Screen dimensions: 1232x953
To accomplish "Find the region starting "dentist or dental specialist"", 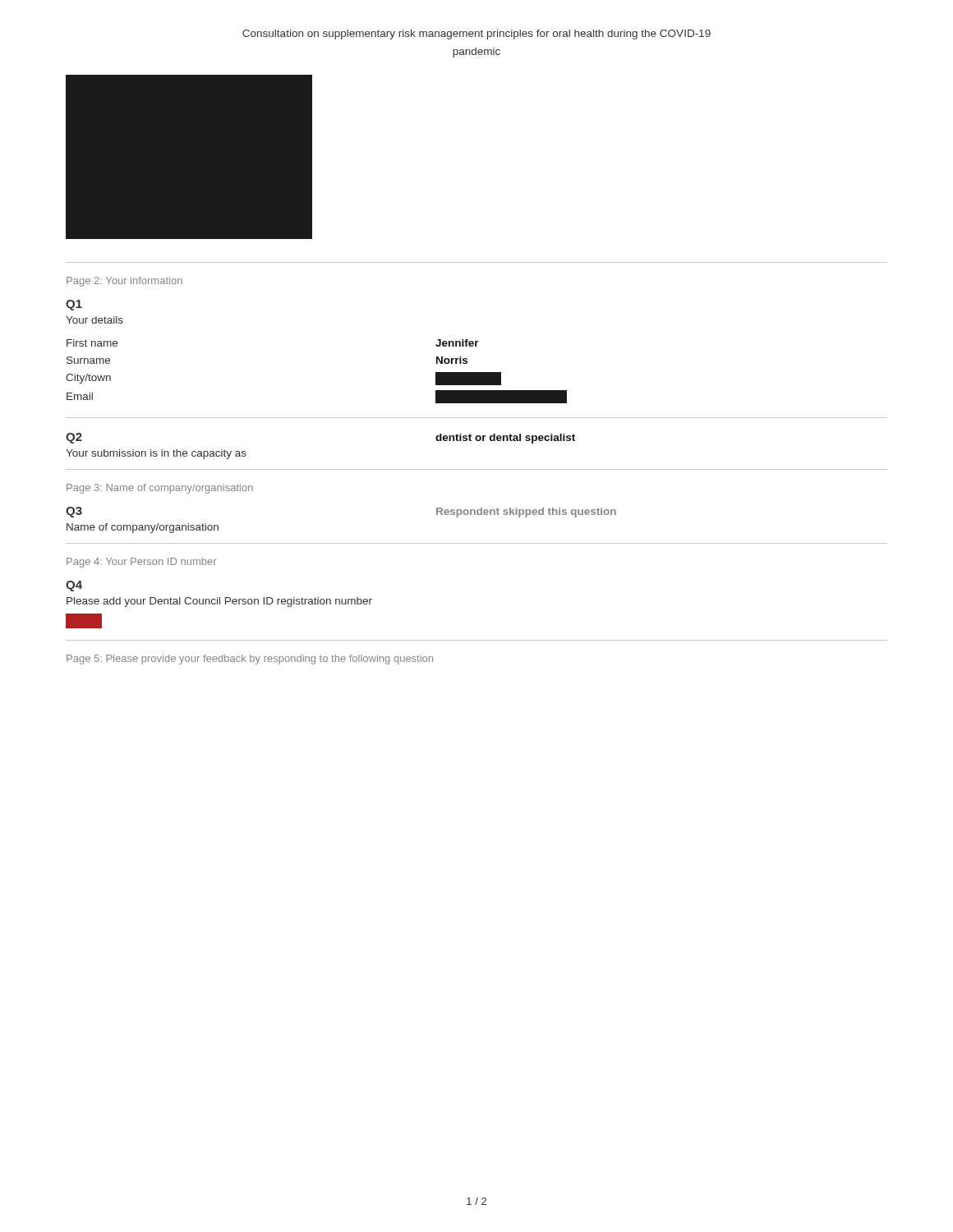I will click(505, 437).
